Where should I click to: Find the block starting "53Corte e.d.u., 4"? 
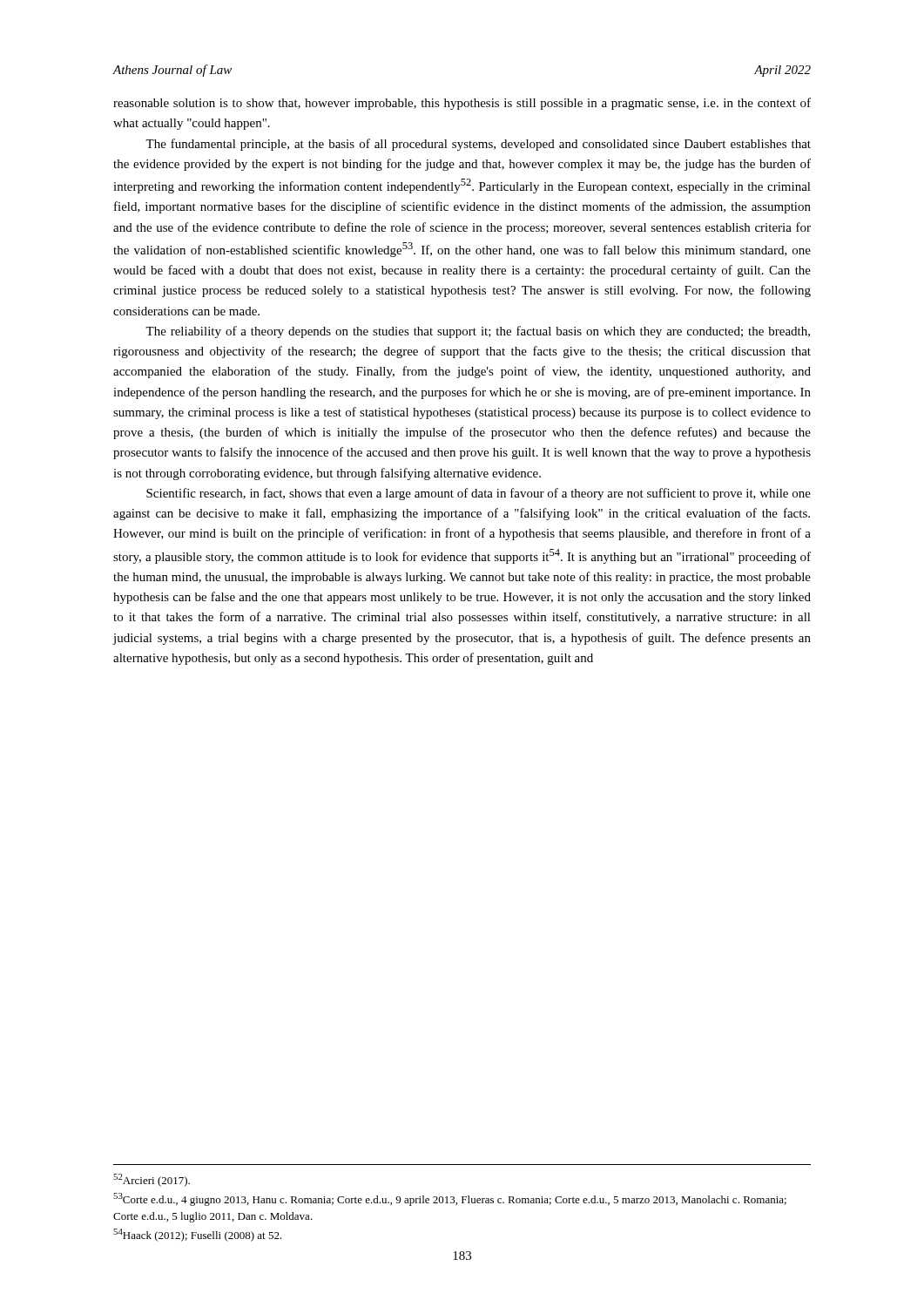[450, 1206]
